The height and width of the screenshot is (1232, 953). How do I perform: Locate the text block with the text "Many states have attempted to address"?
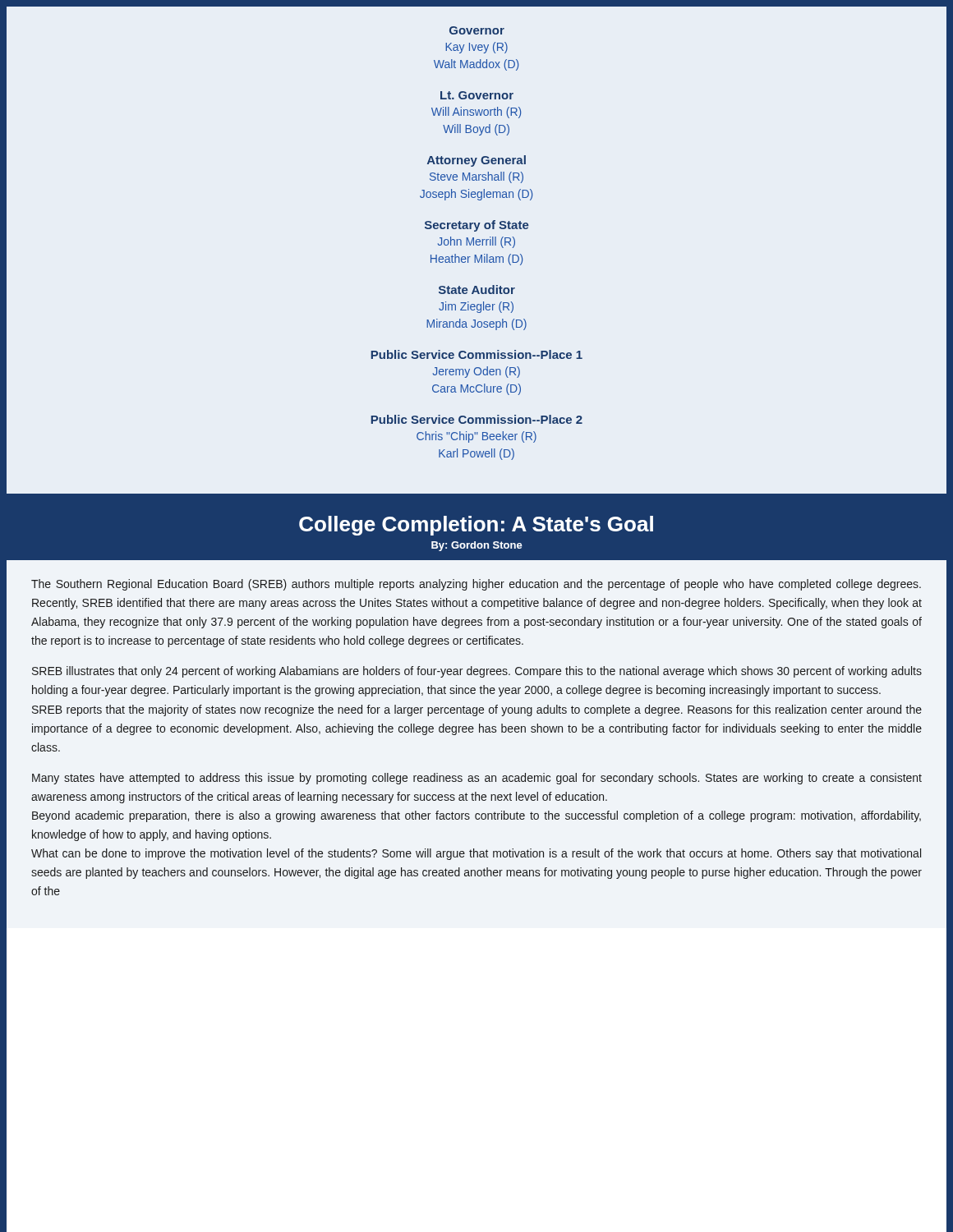(x=477, y=779)
